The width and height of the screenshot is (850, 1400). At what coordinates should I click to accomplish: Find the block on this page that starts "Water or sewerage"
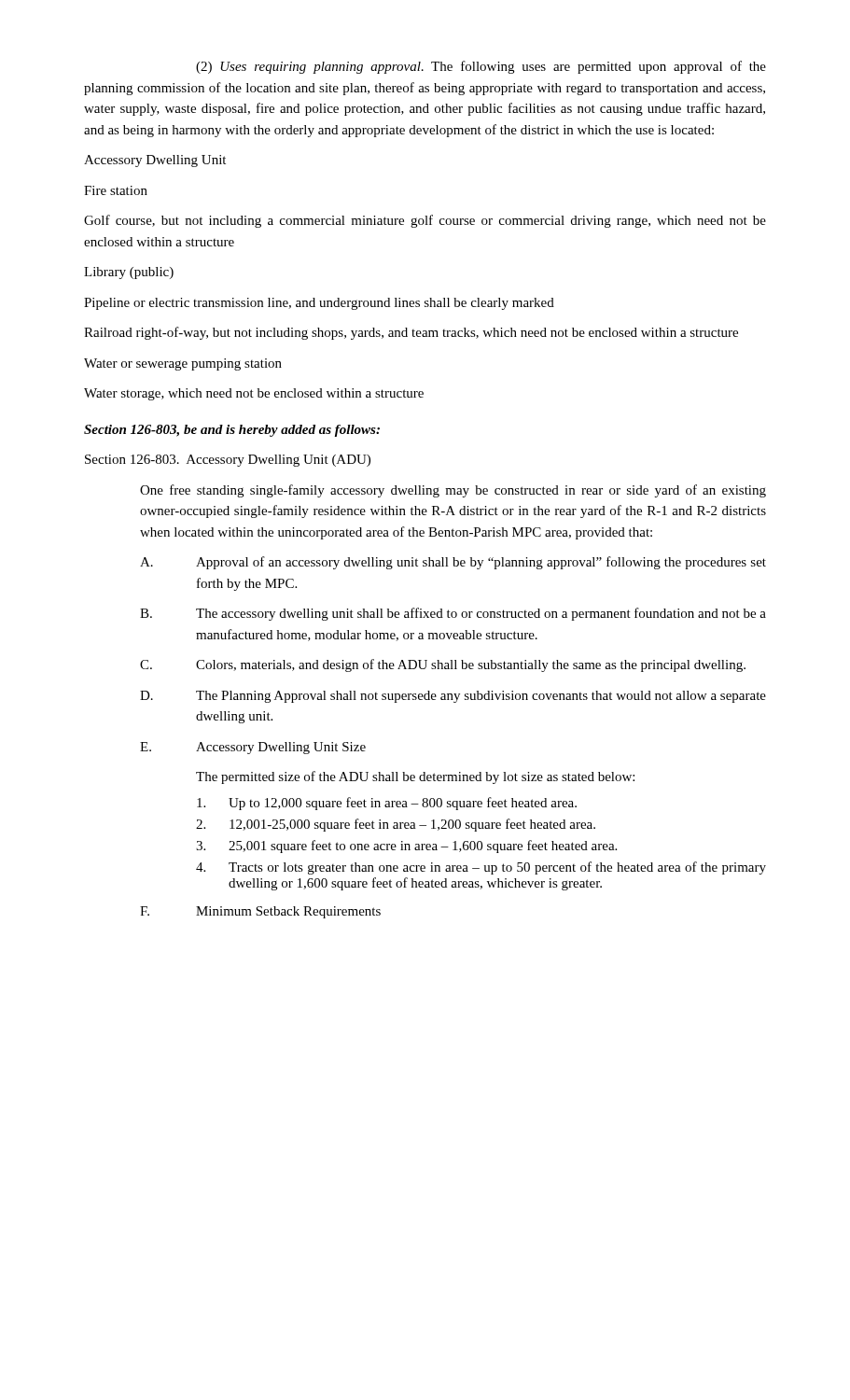coord(183,364)
